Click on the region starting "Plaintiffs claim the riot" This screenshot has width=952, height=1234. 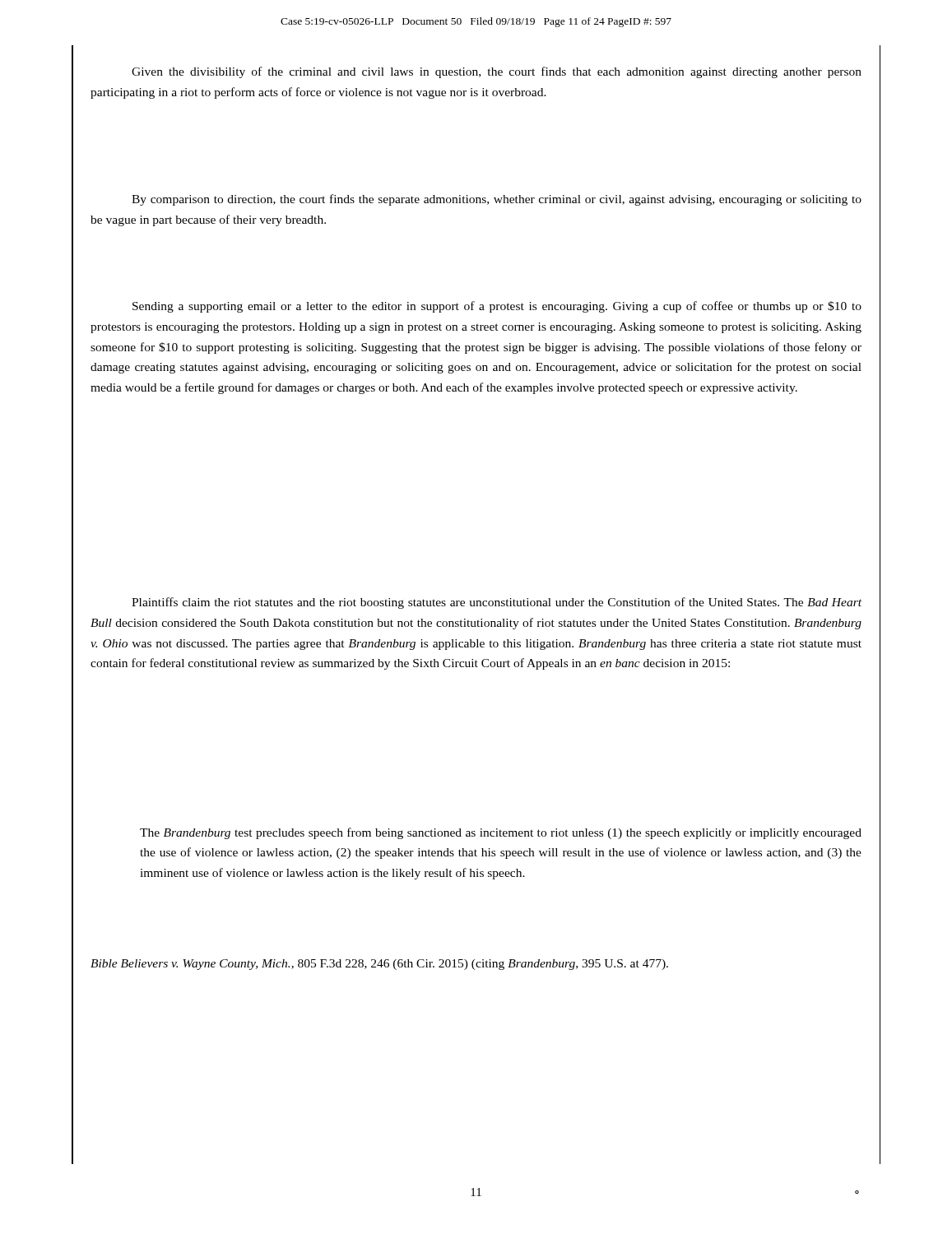[x=476, y=633]
